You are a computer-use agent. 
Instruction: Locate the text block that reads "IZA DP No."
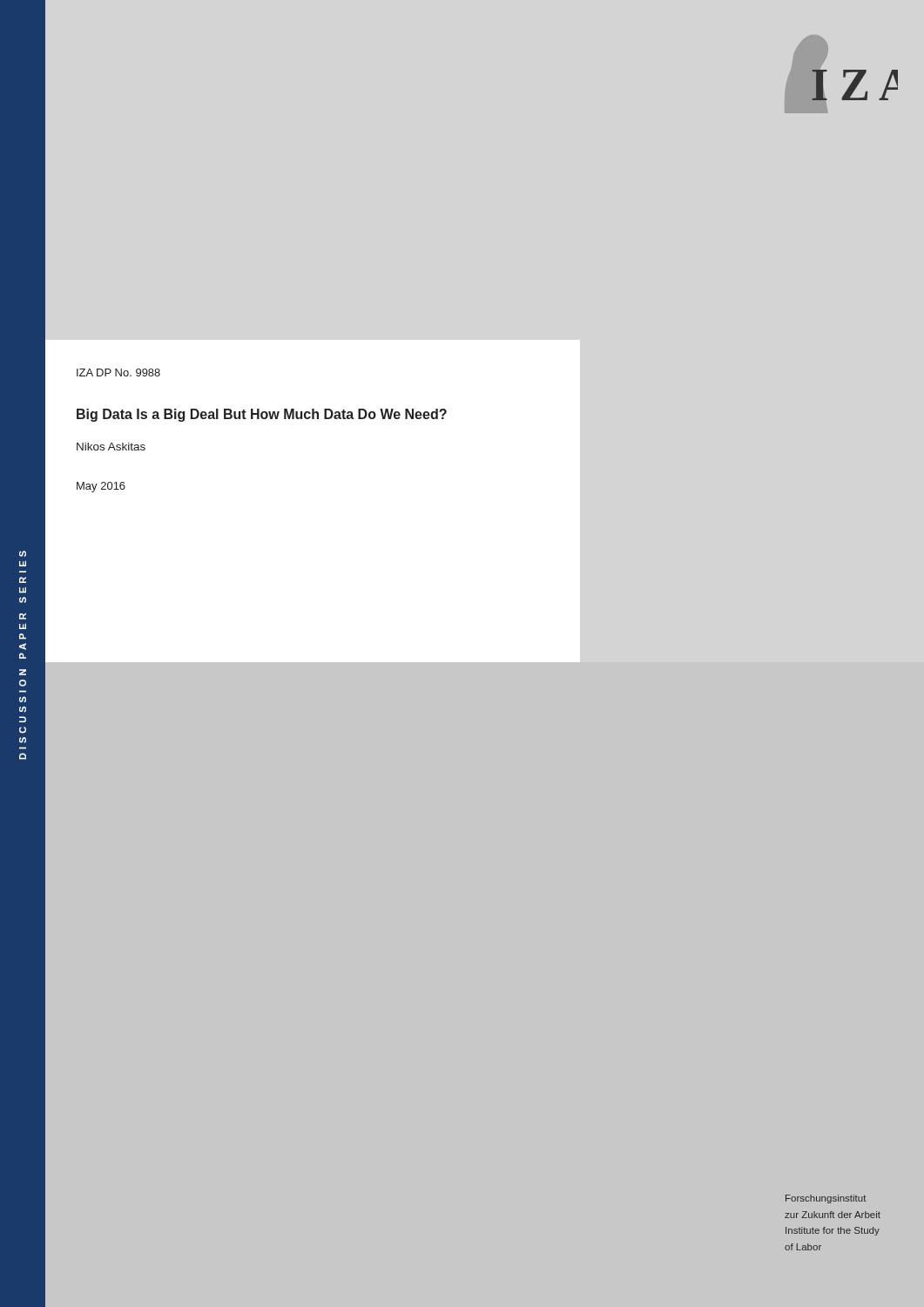(118, 372)
